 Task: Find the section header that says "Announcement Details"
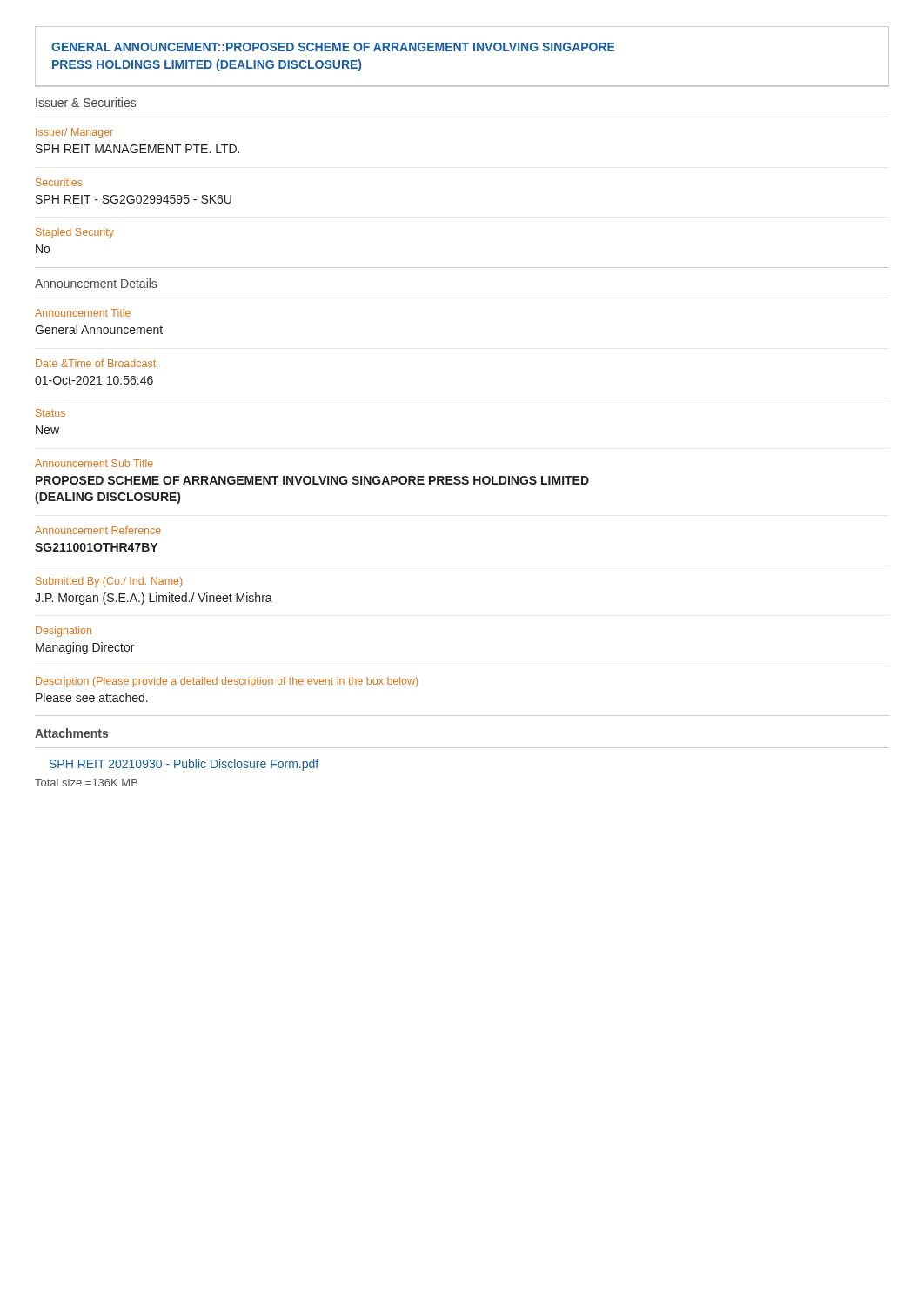[x=96, y=284]
